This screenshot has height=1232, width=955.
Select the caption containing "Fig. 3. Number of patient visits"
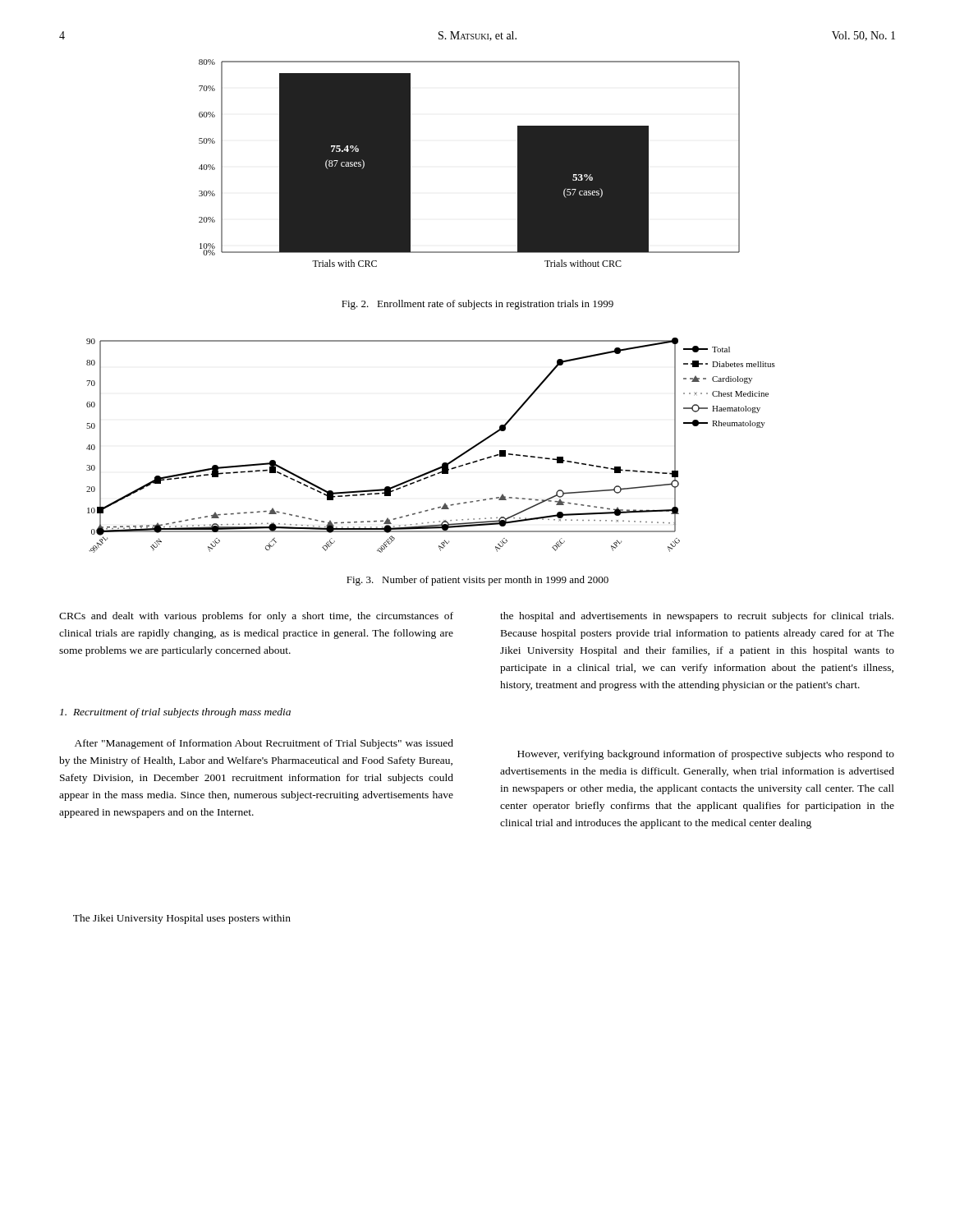click(x=478, y=579)
